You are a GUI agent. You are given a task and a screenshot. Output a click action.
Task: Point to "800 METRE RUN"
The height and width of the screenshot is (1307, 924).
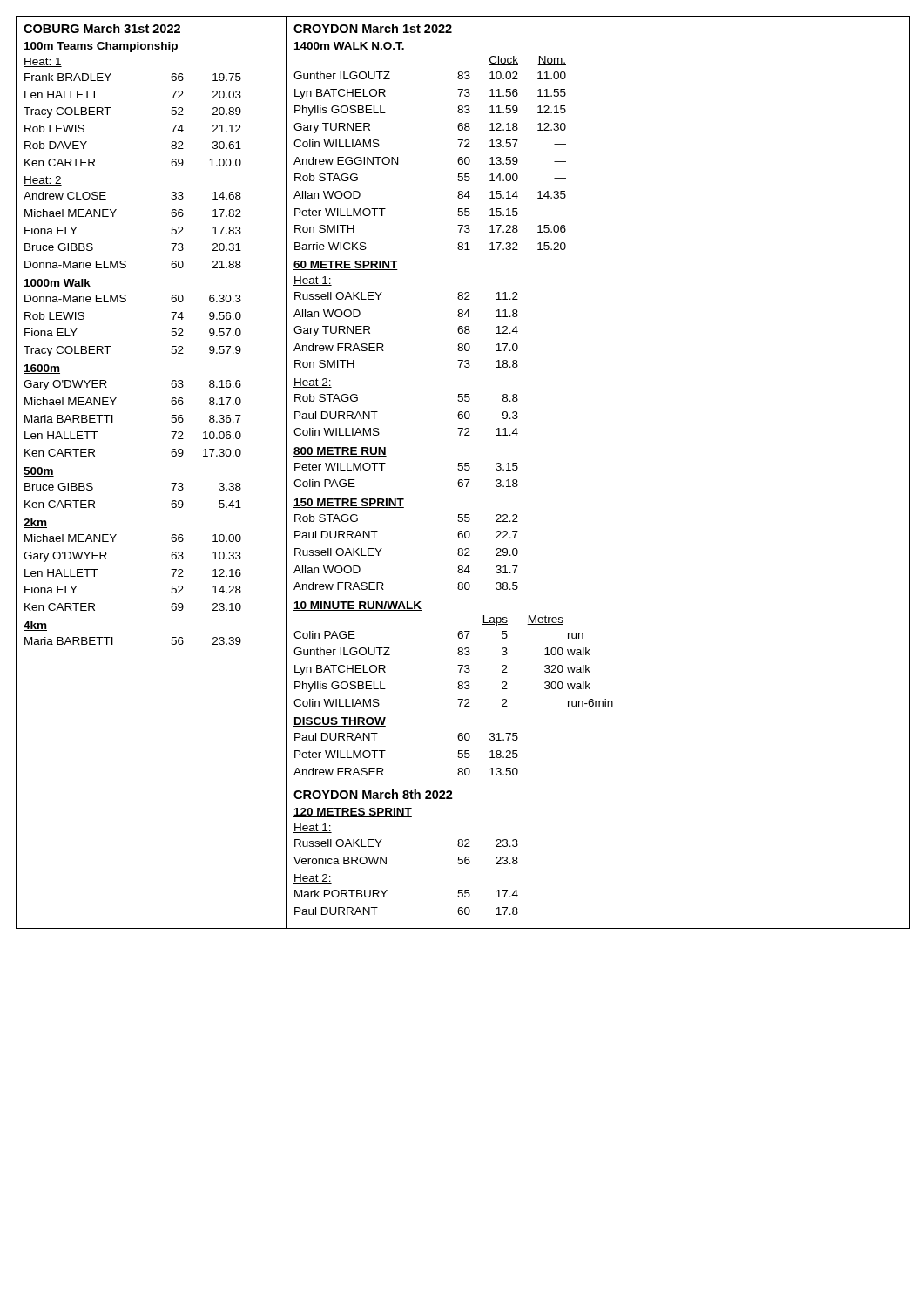tap(340, 452)
